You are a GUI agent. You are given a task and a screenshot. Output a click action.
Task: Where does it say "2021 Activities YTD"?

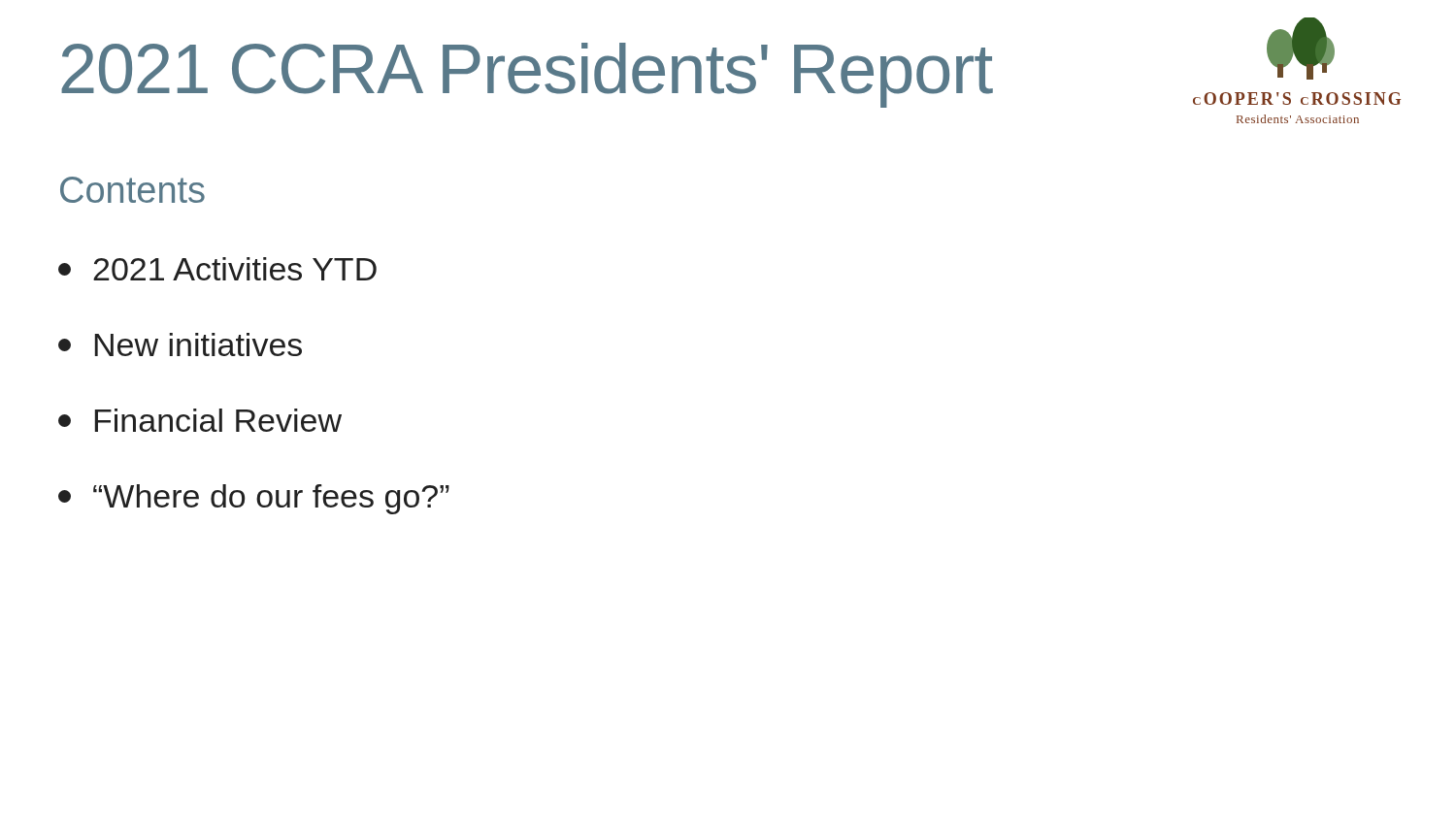pyautogui.click(x=218, y=269)
